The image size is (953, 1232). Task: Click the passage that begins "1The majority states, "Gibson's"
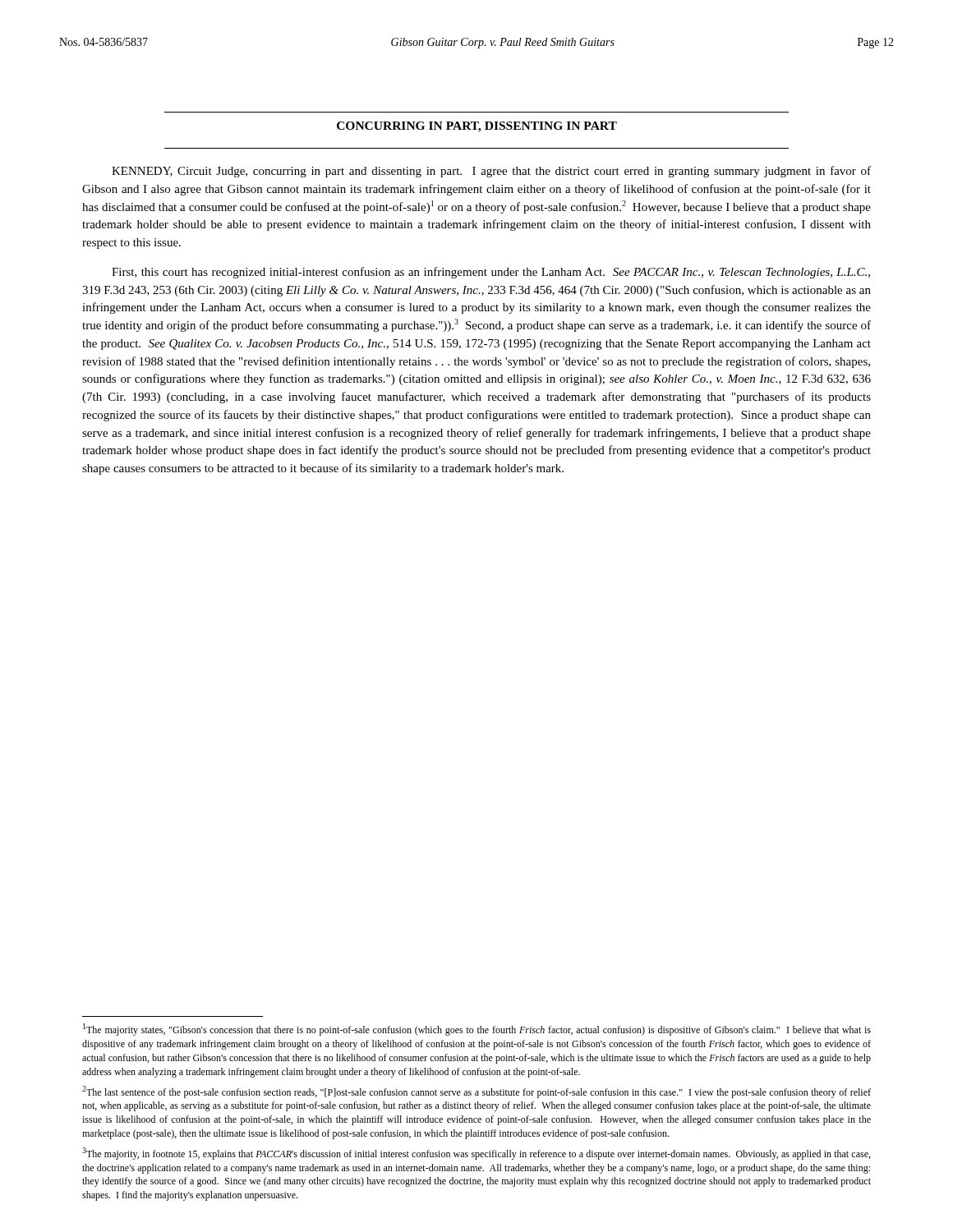[x=476, y=1051]
